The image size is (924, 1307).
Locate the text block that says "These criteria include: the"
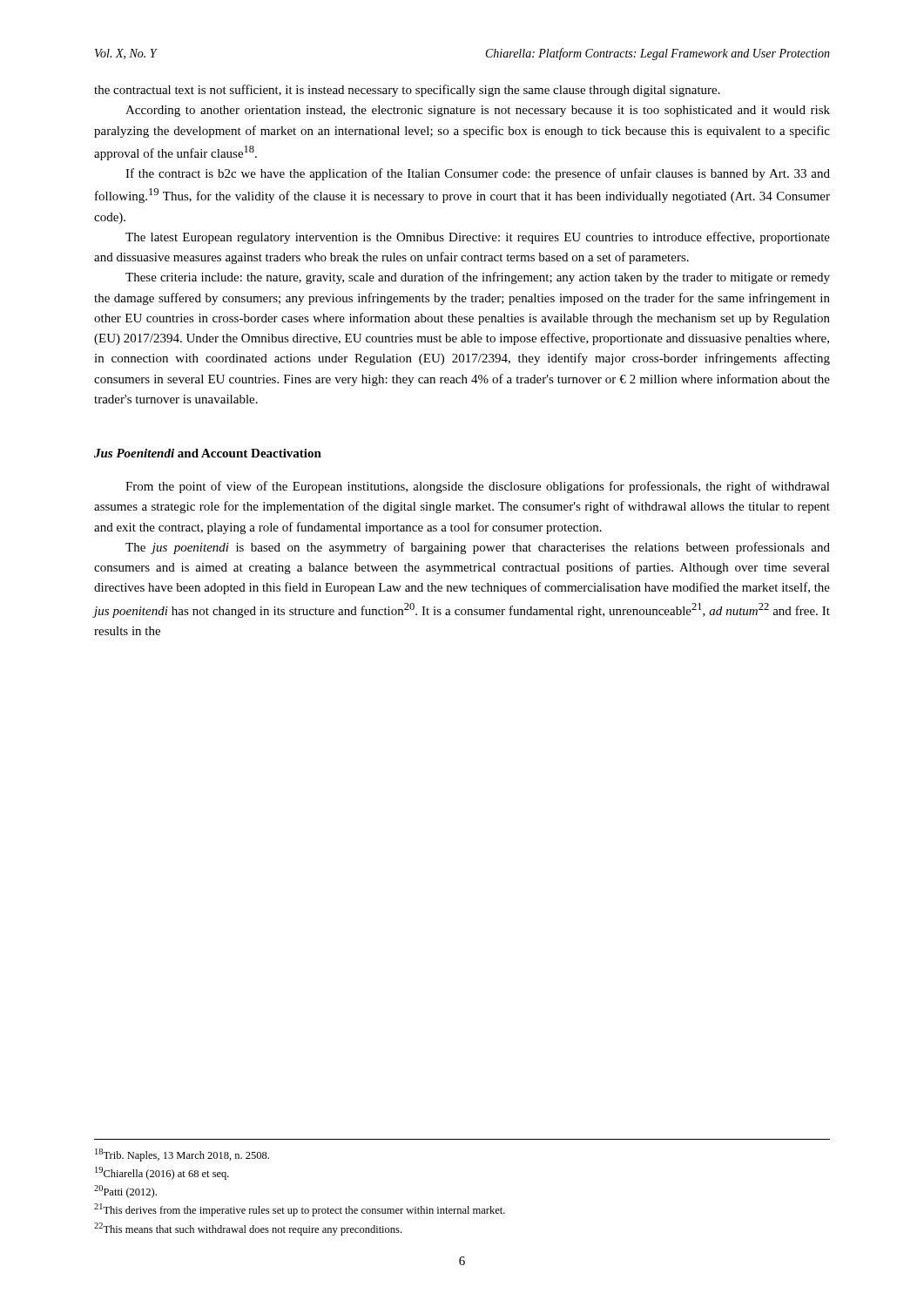point(462,339)
